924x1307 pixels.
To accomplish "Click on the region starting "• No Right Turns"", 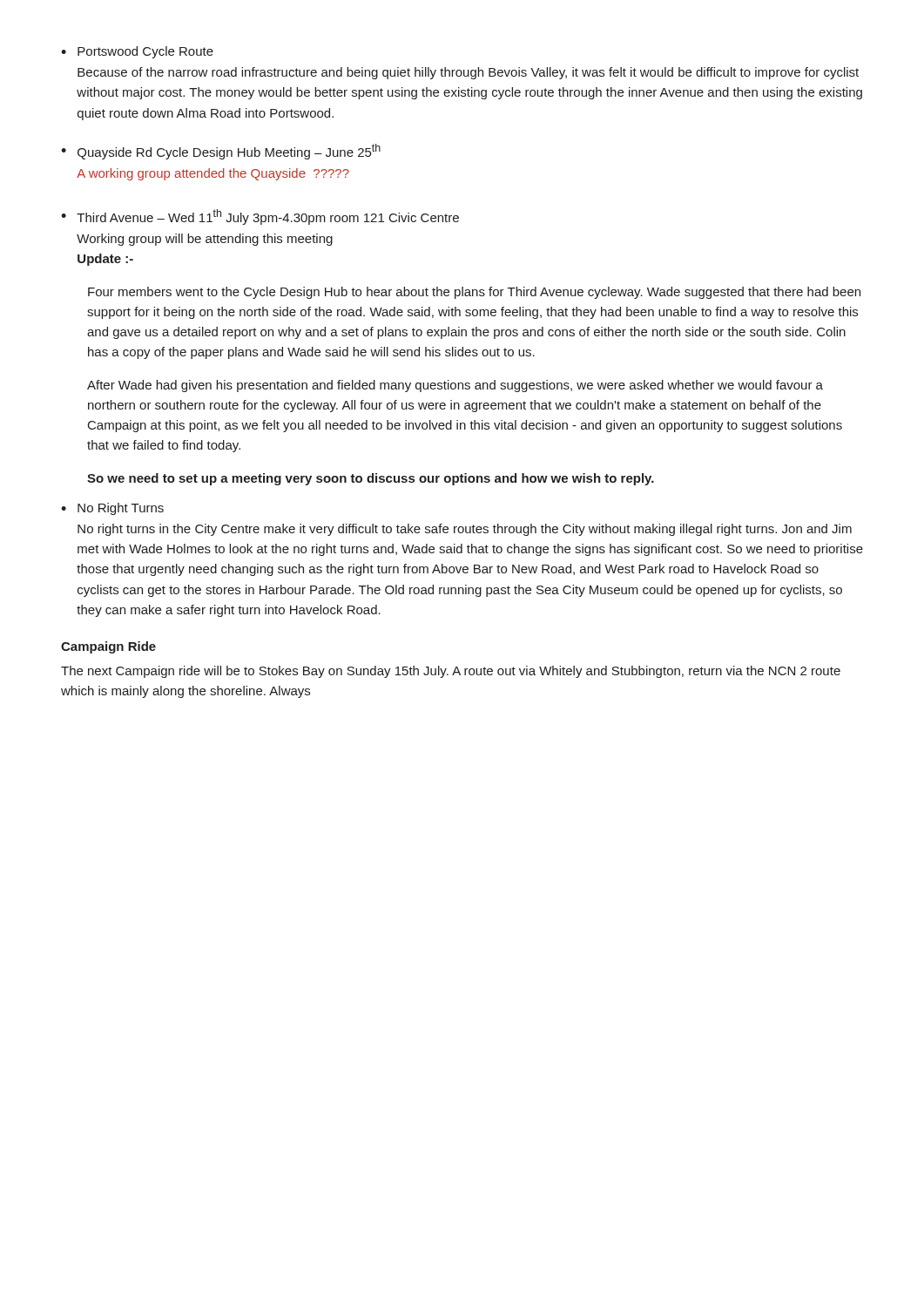I will pyautogui.click(x=462, y=560).
